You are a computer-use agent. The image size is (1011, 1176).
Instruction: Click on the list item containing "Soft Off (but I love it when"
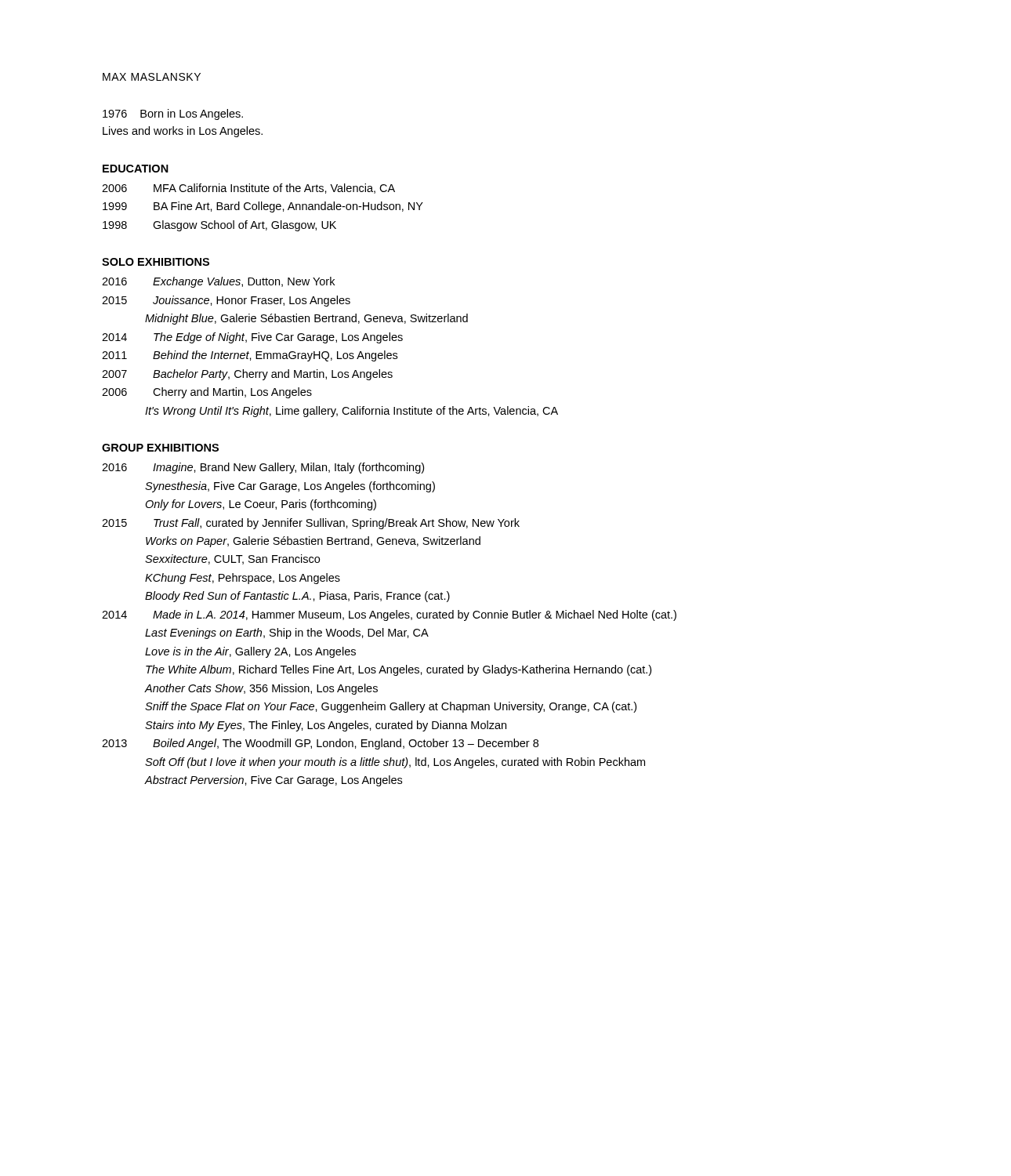505,762
